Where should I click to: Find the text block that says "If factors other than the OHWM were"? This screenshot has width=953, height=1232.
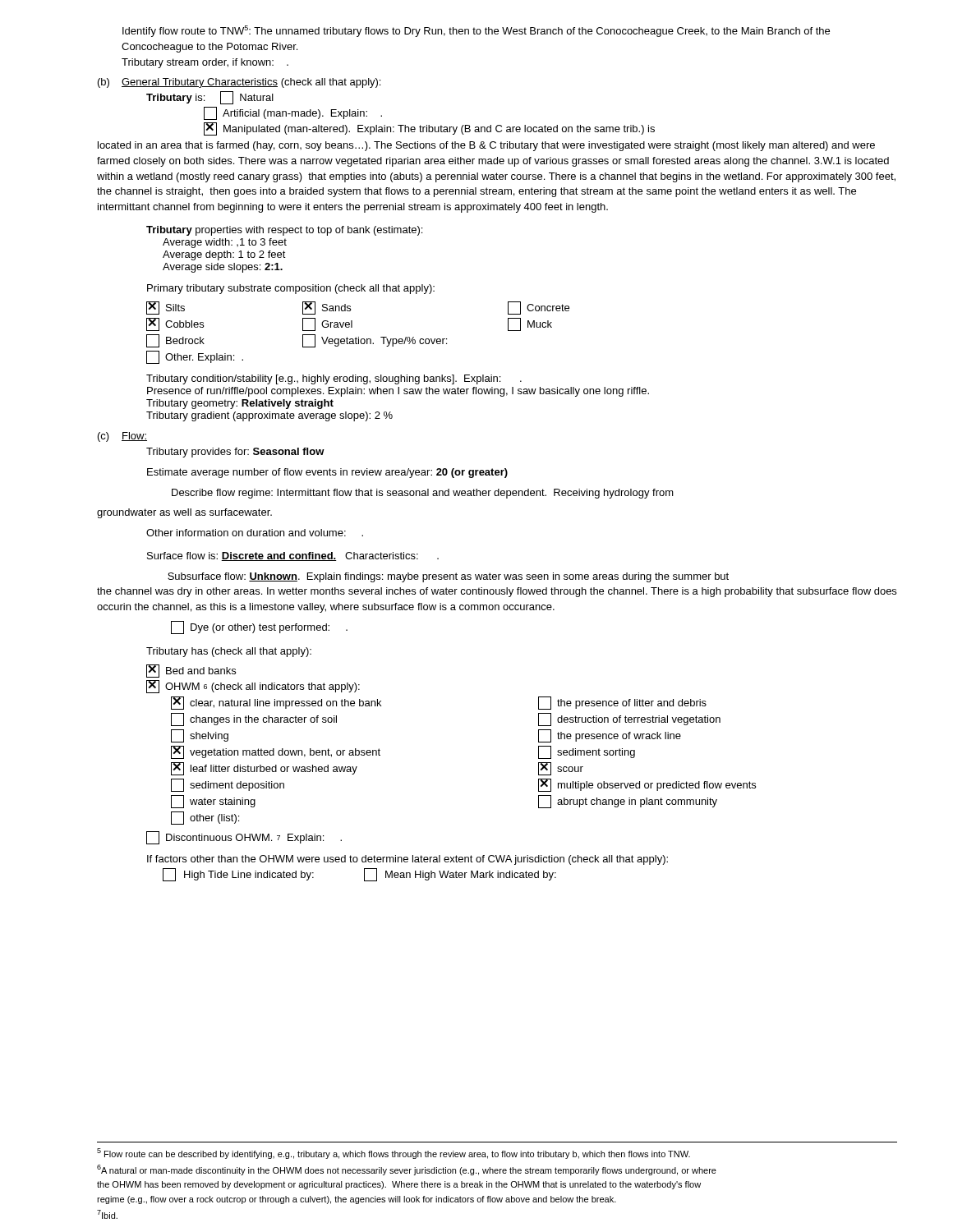click(x=408, y=867)
